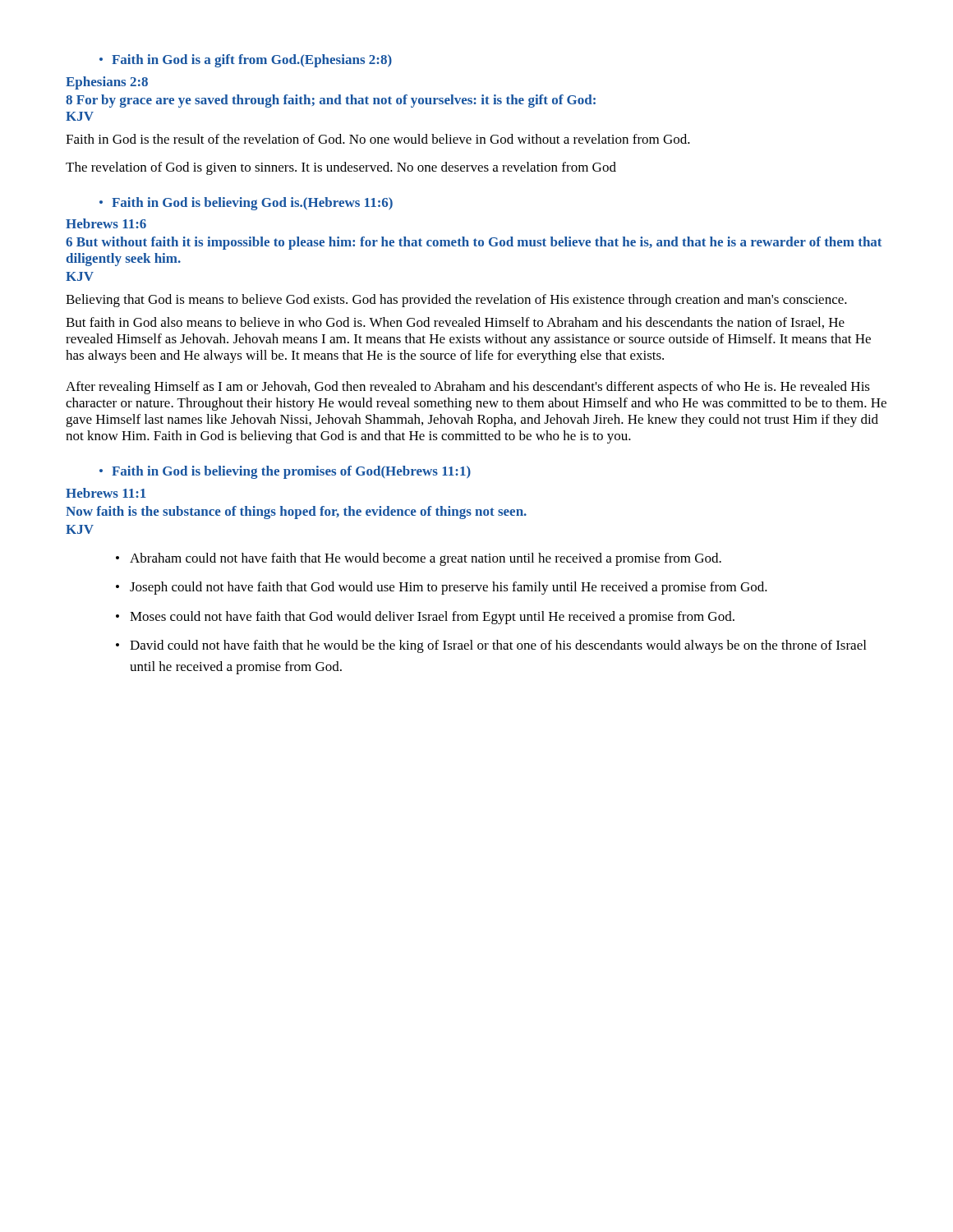Find the text block that reads "6 But without faith it is impossible"

tap(474, 250)
